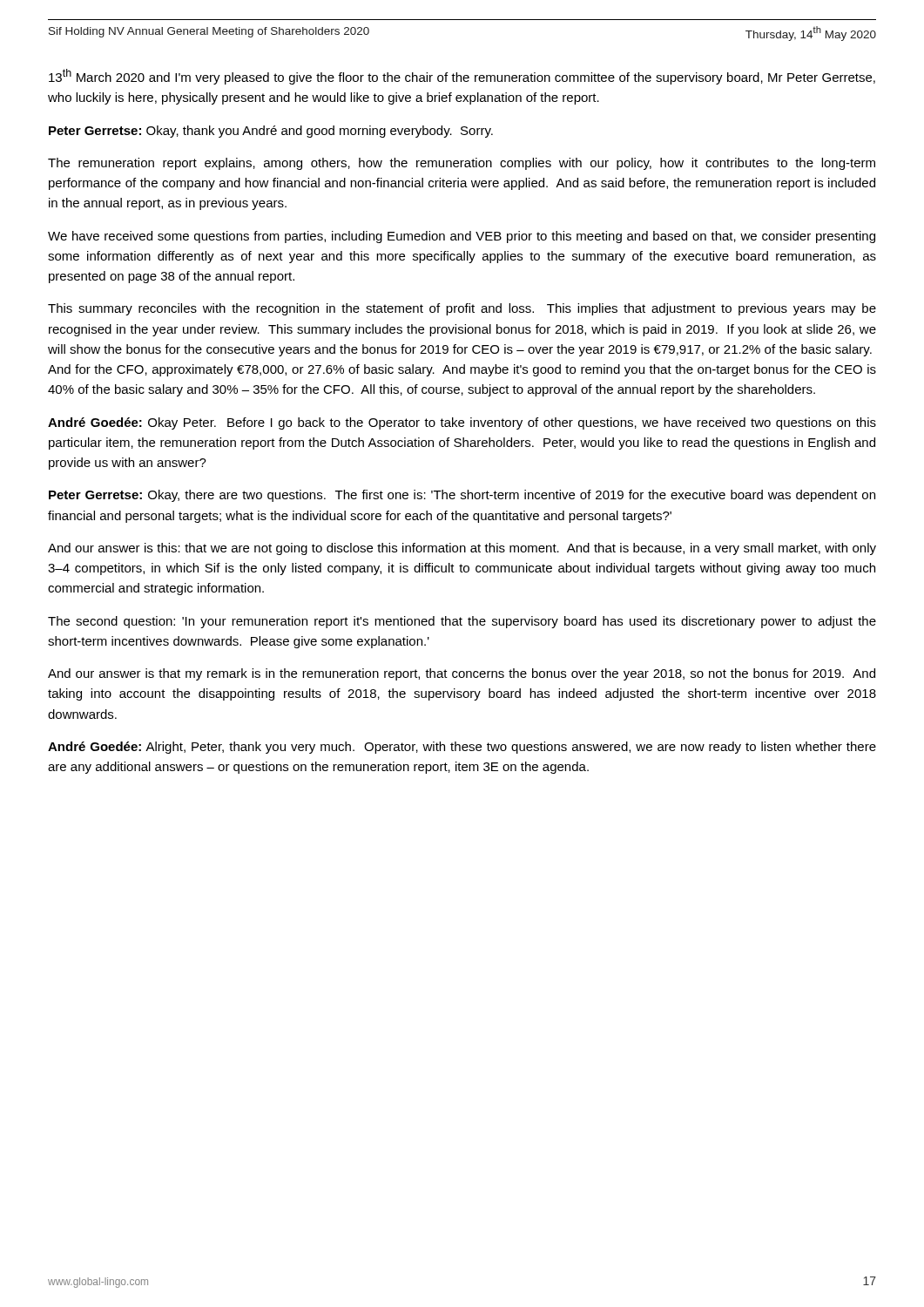Point to the text block starting "André Goedée: Alright, Peter, thank you"
This screenshot has height=1307, width=924.
tap(462, 756)
